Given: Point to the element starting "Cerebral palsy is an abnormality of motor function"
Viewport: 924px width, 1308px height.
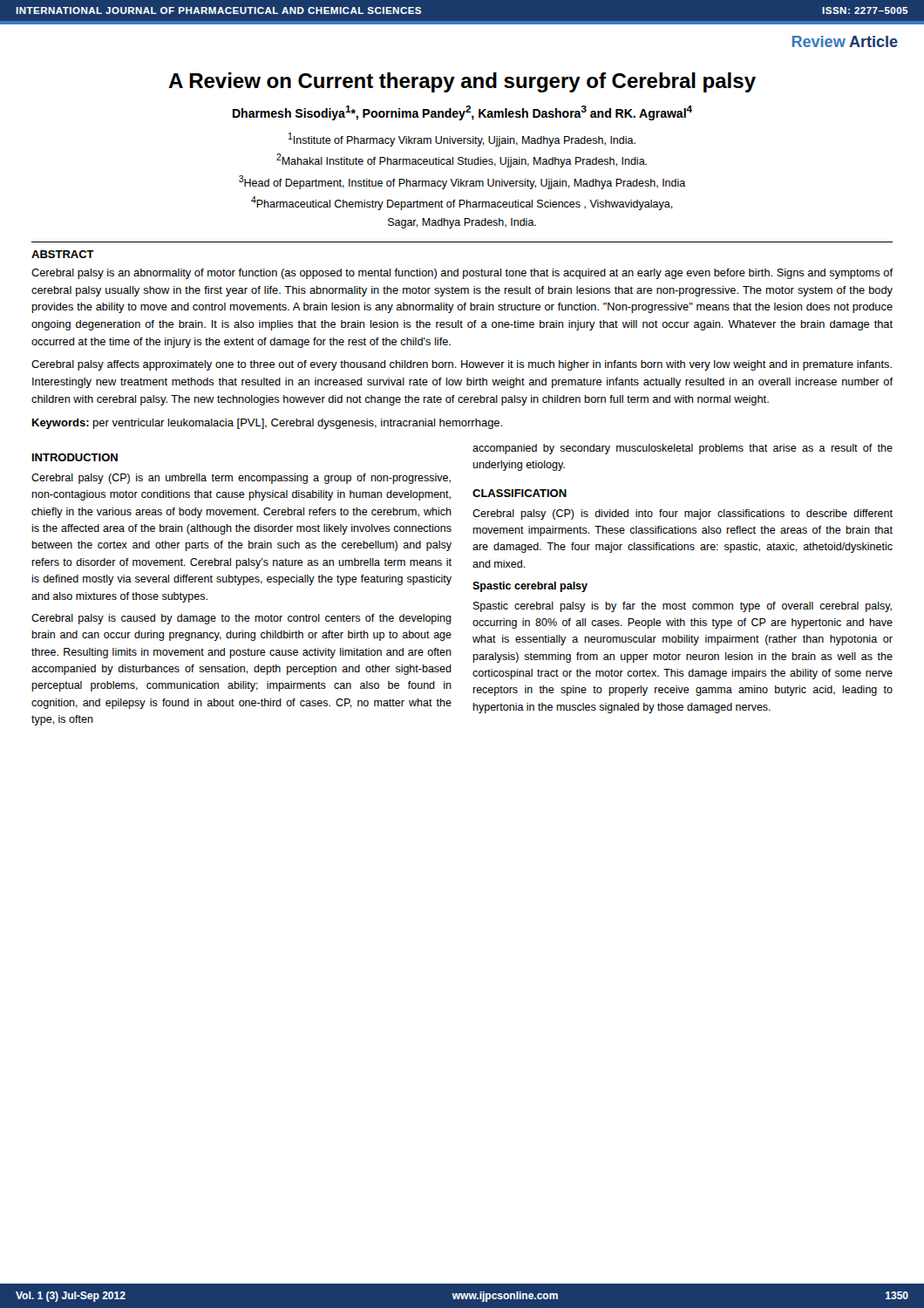Looking at the screenshot, I should click(462, 307).
